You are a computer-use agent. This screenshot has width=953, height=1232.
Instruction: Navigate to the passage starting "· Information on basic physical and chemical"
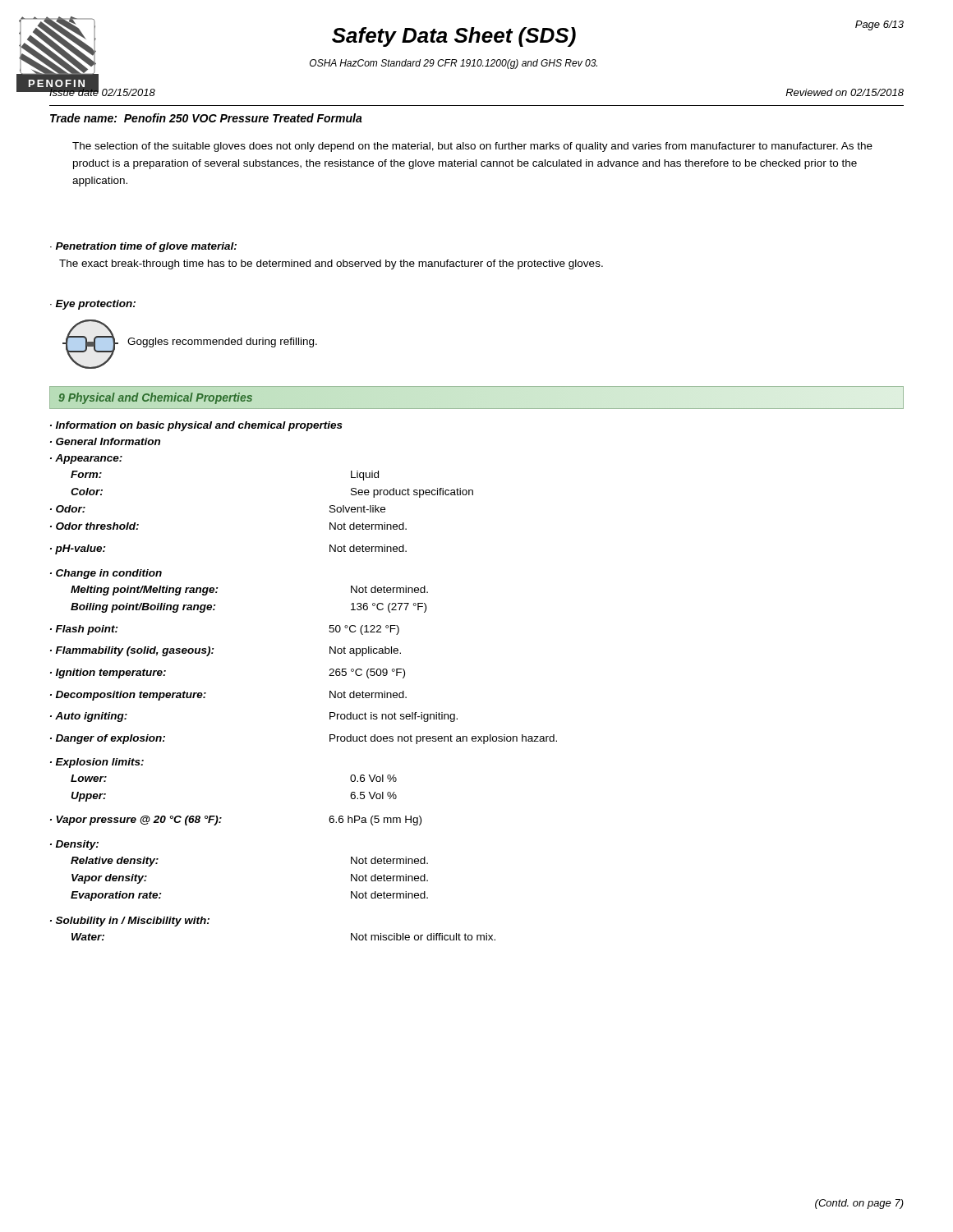196,425
